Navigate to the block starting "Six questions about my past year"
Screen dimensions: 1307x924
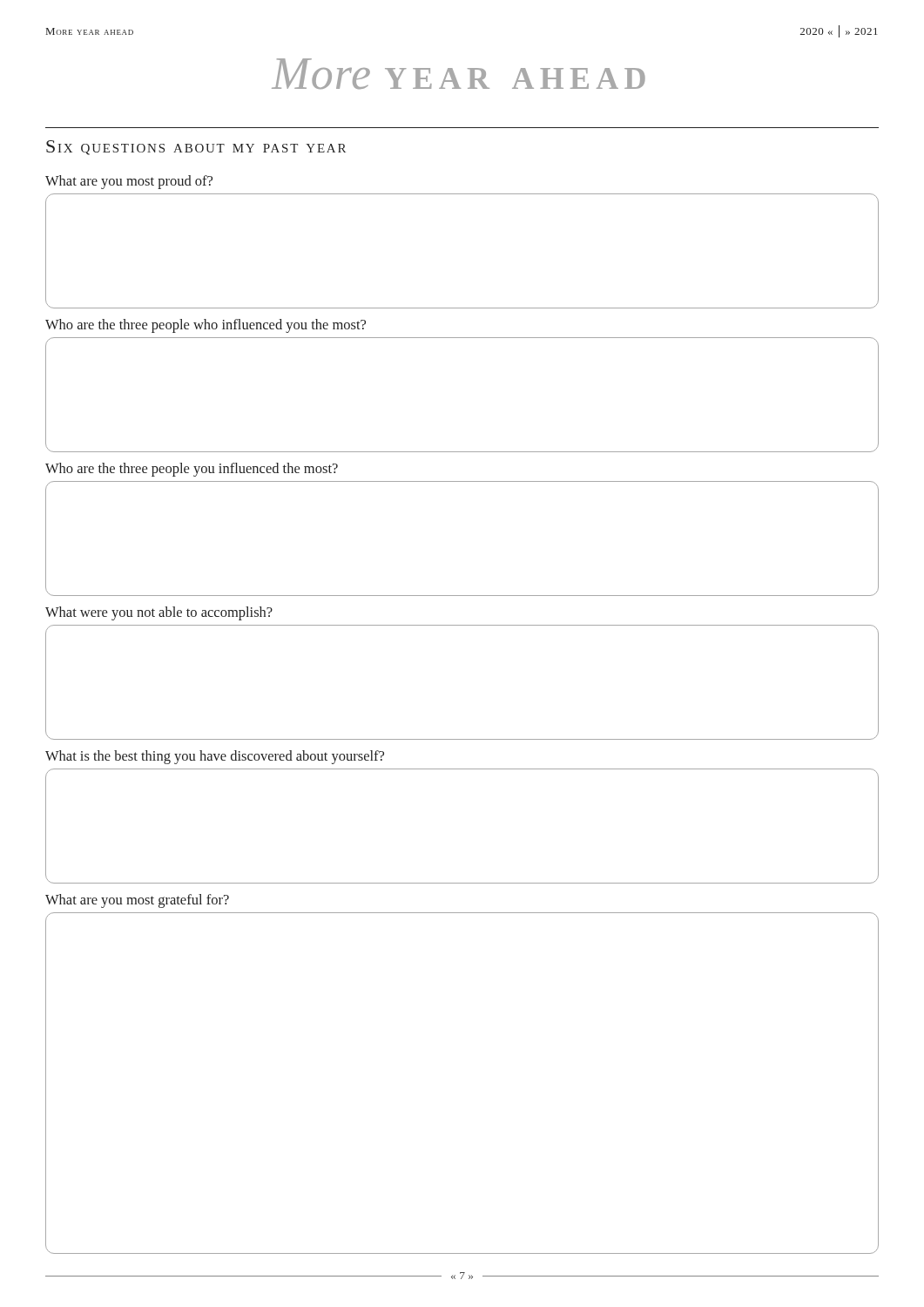(x=196, y=148)
